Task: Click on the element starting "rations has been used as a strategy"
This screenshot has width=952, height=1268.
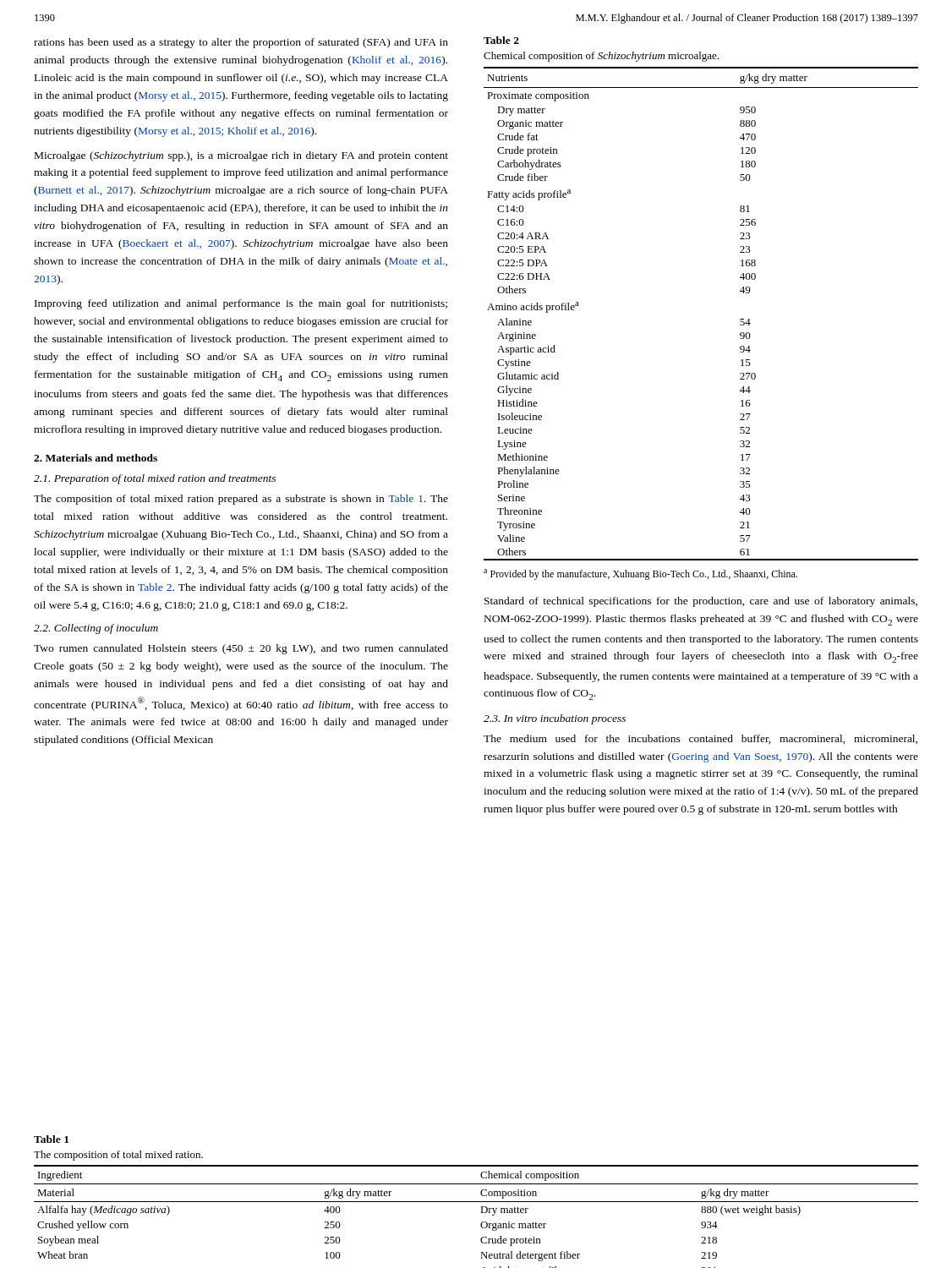Action: [241, 87]
